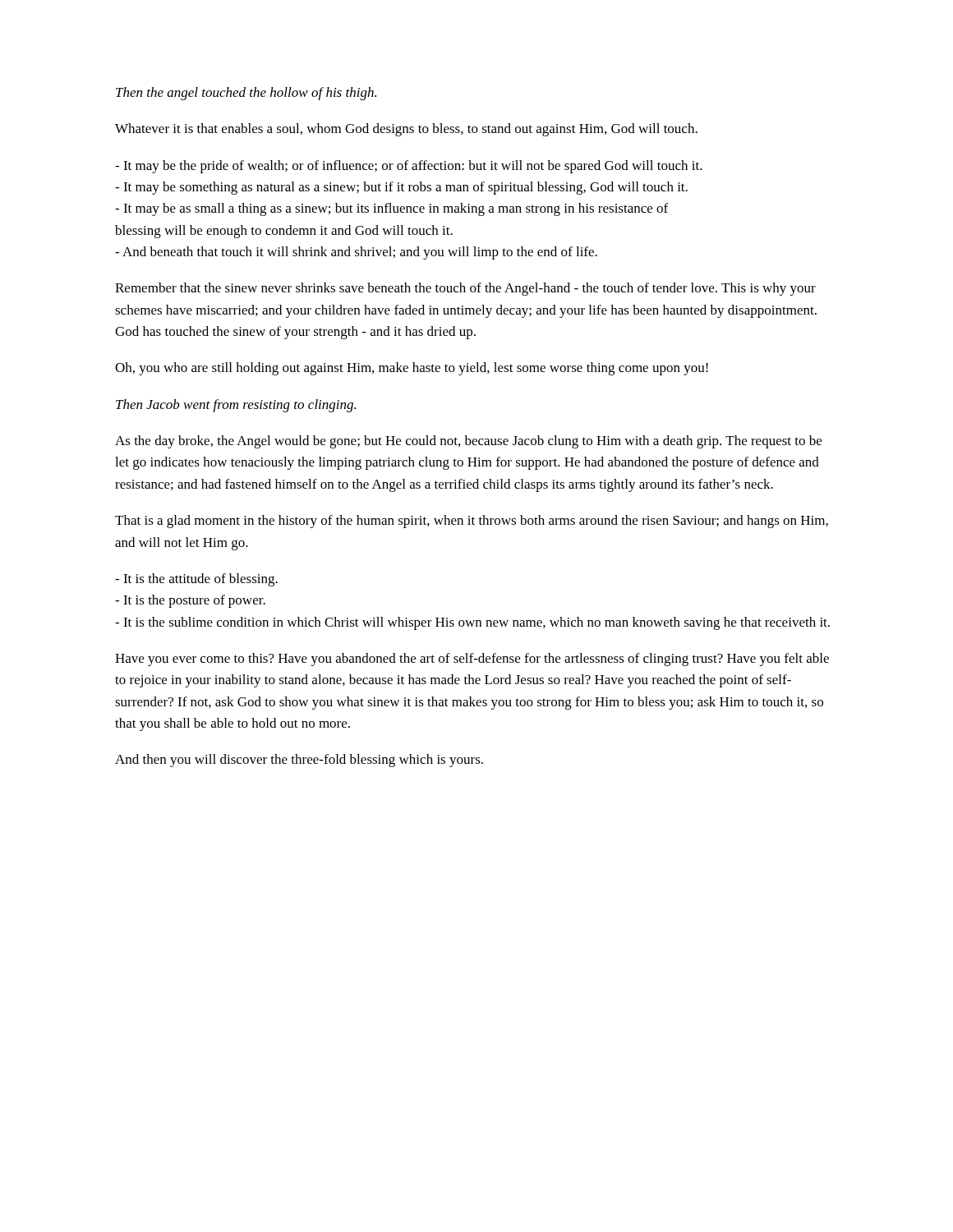Click the passage that begins "Have you ever come to"
The width and height of the screenshot is (953, 1232).
click(472, 691)
